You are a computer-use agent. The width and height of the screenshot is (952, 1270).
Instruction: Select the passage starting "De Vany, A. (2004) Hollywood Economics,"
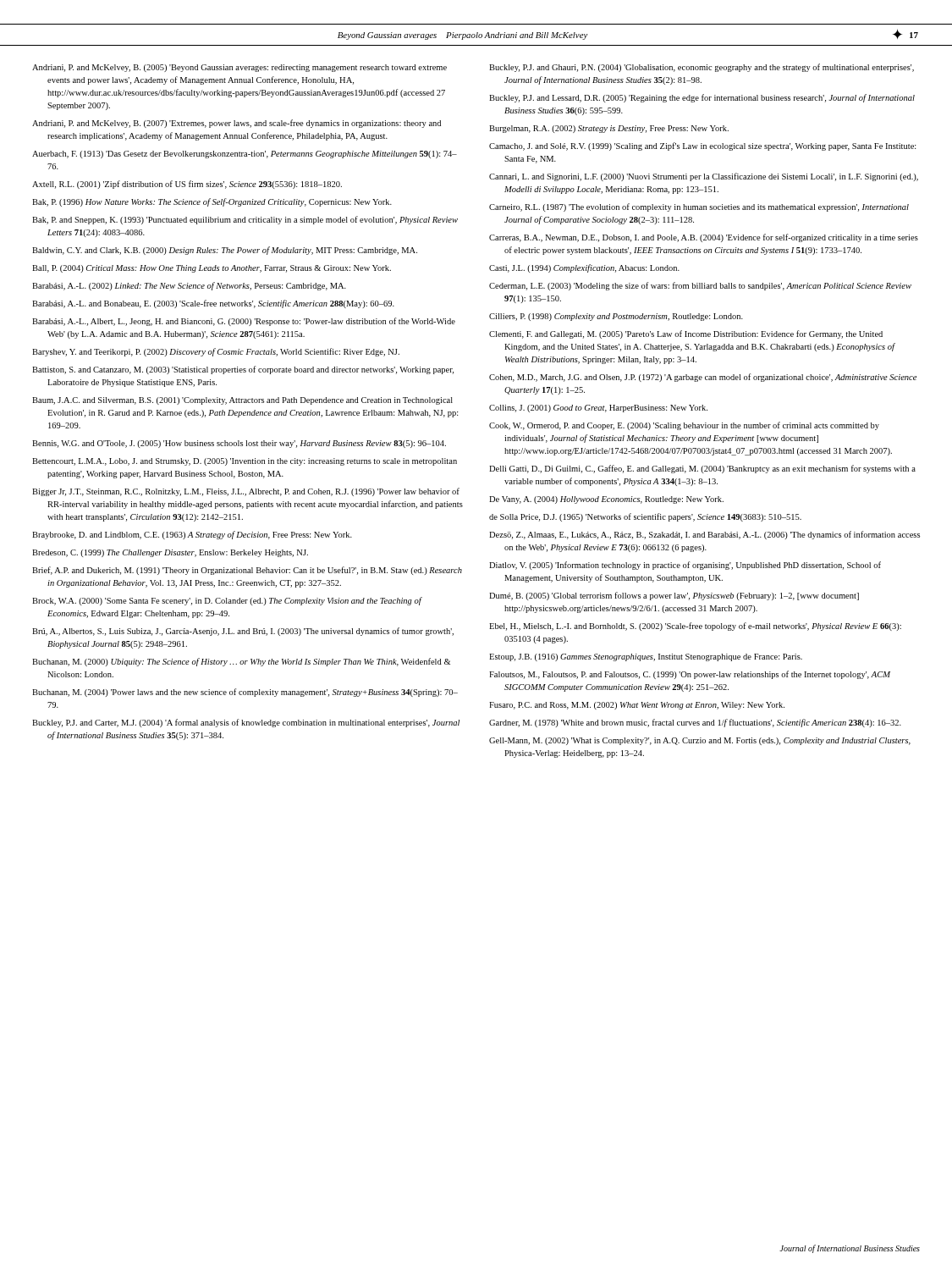tap(607, 499)
